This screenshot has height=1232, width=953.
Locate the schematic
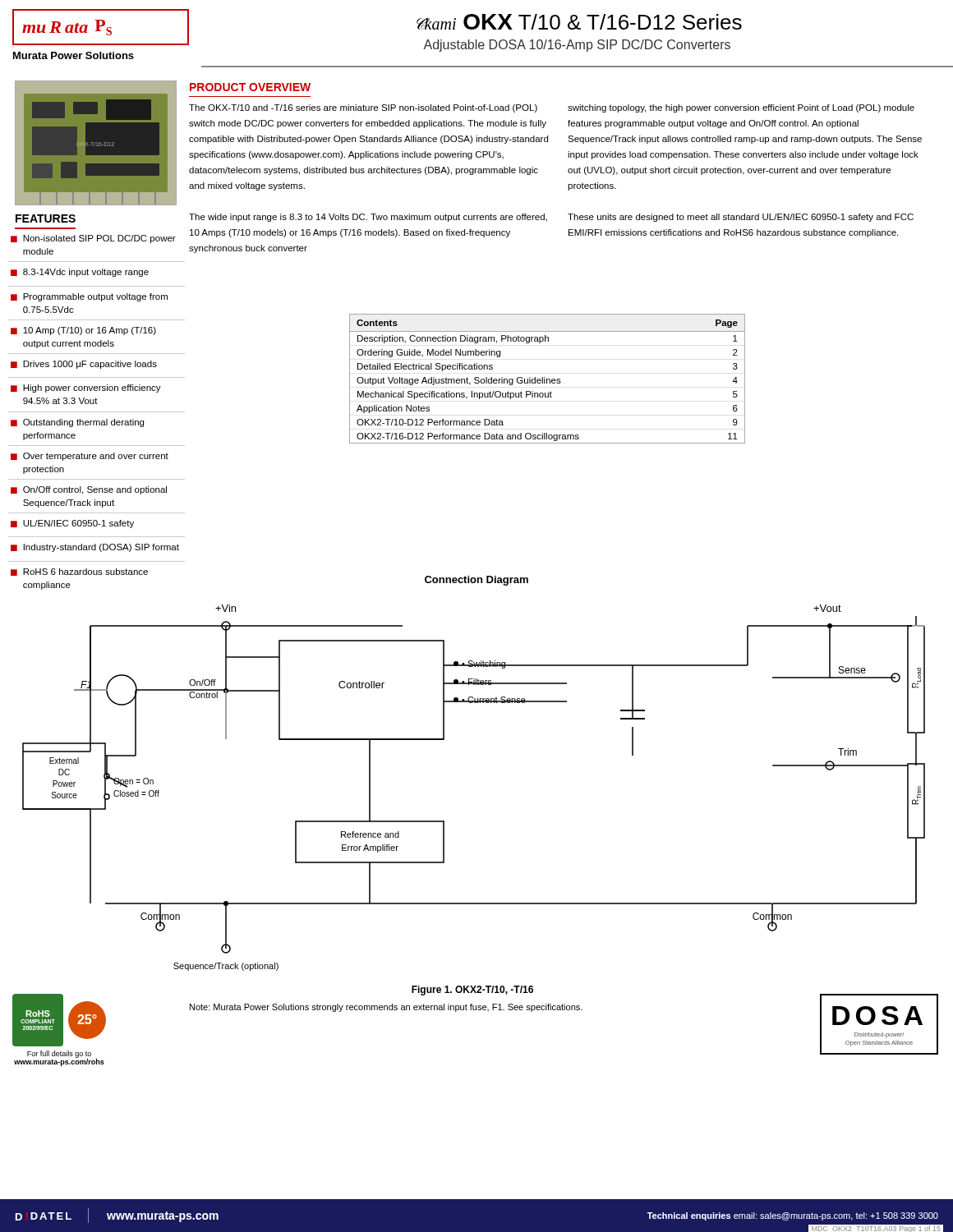476,784
